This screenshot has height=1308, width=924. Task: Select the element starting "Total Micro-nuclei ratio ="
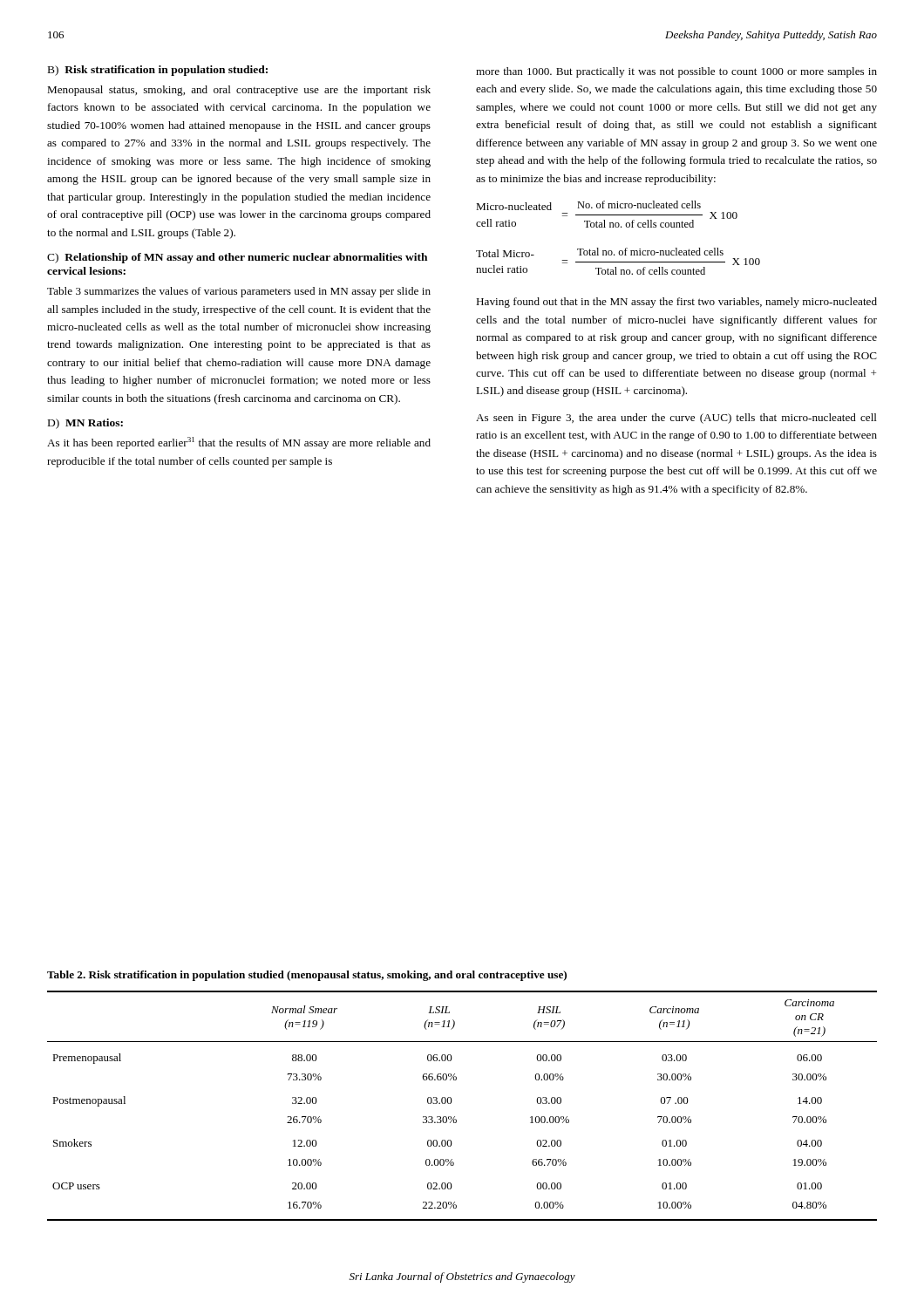click(x=676, y=262)
